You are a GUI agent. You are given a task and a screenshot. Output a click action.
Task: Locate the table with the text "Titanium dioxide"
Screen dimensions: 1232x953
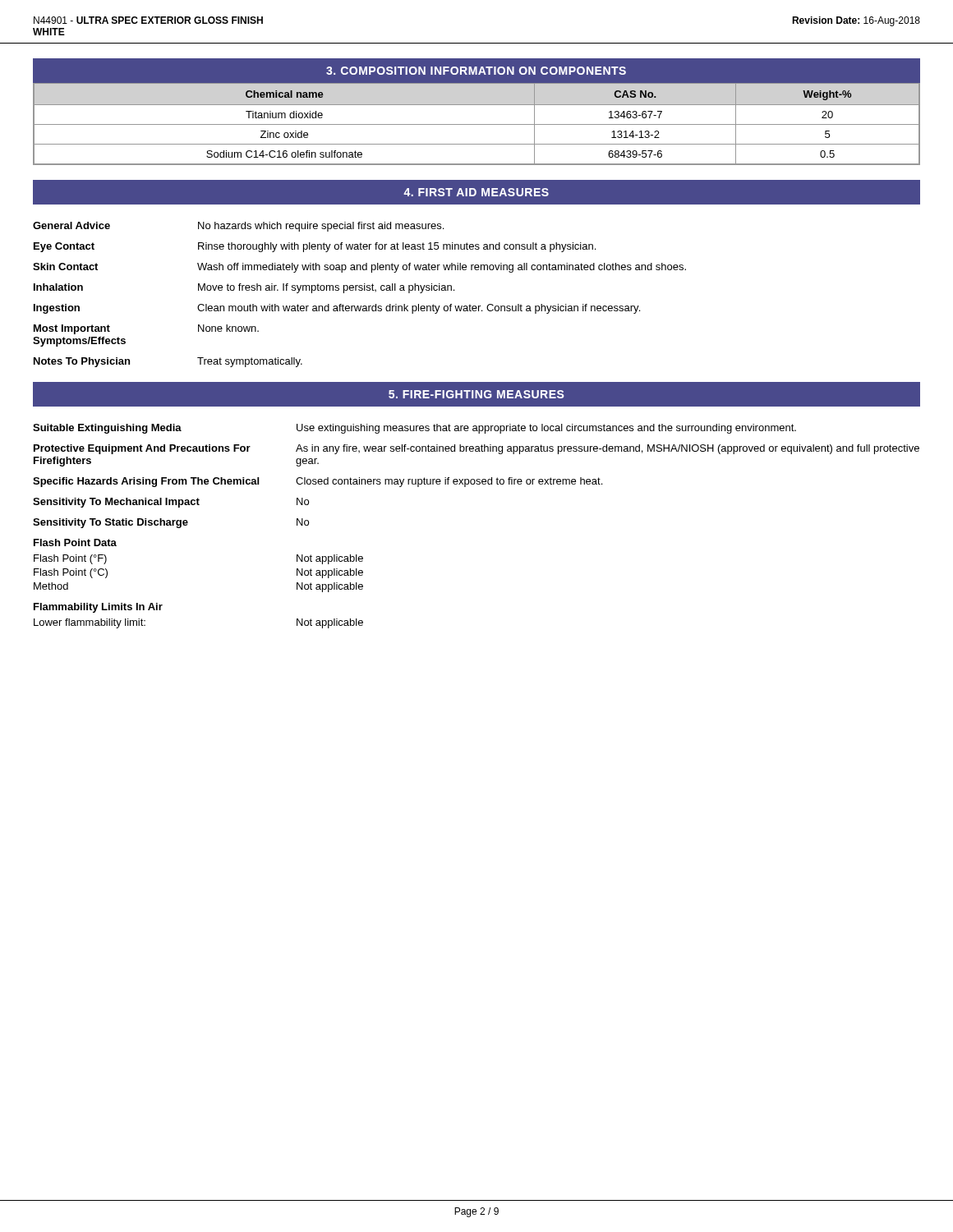[x=476, y=124]
